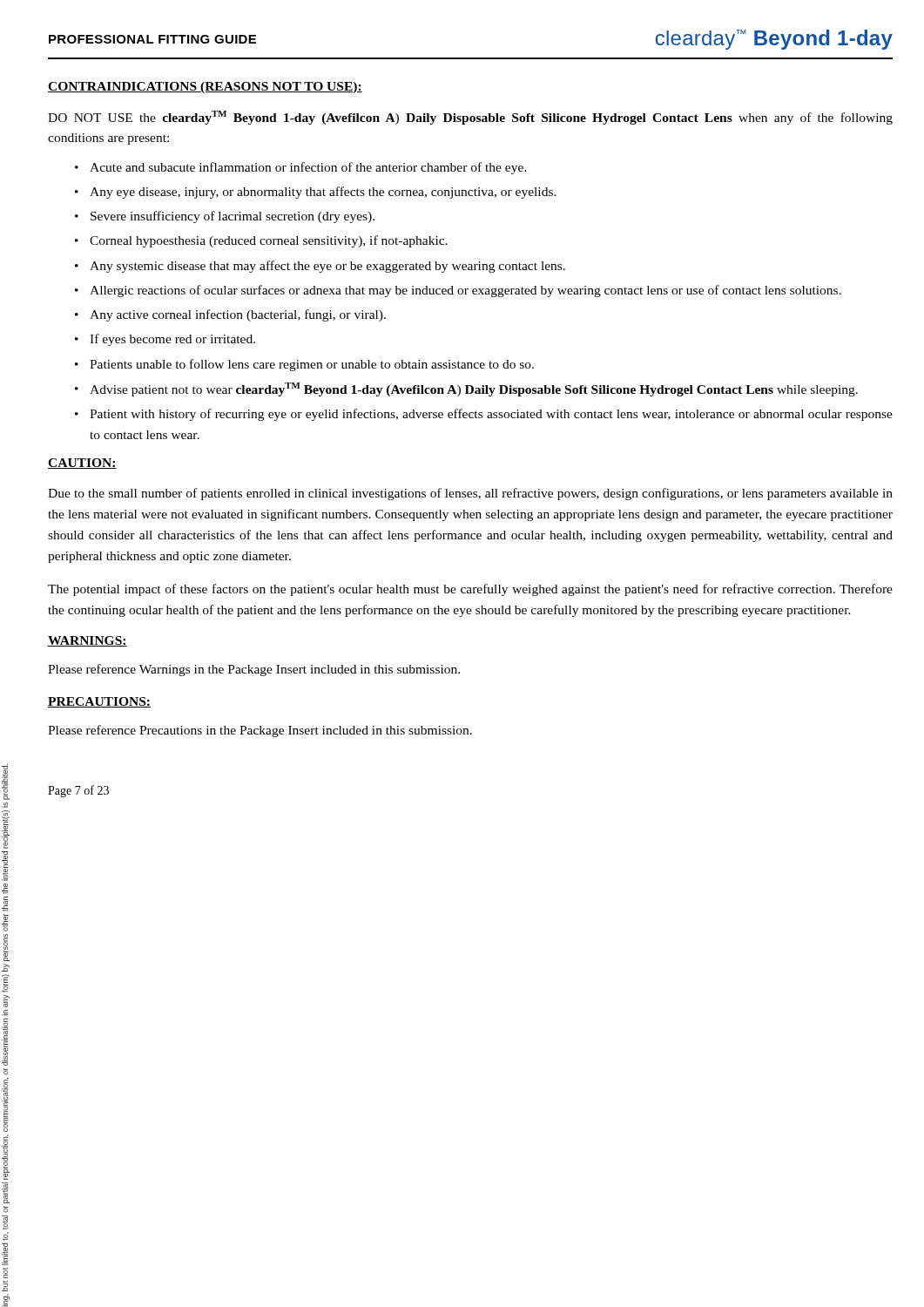The width and height of the screenshot is (924, 1307).
Task: Click on the text block with the text "The potential impact of these factors on"
Action: click(470, 599)
